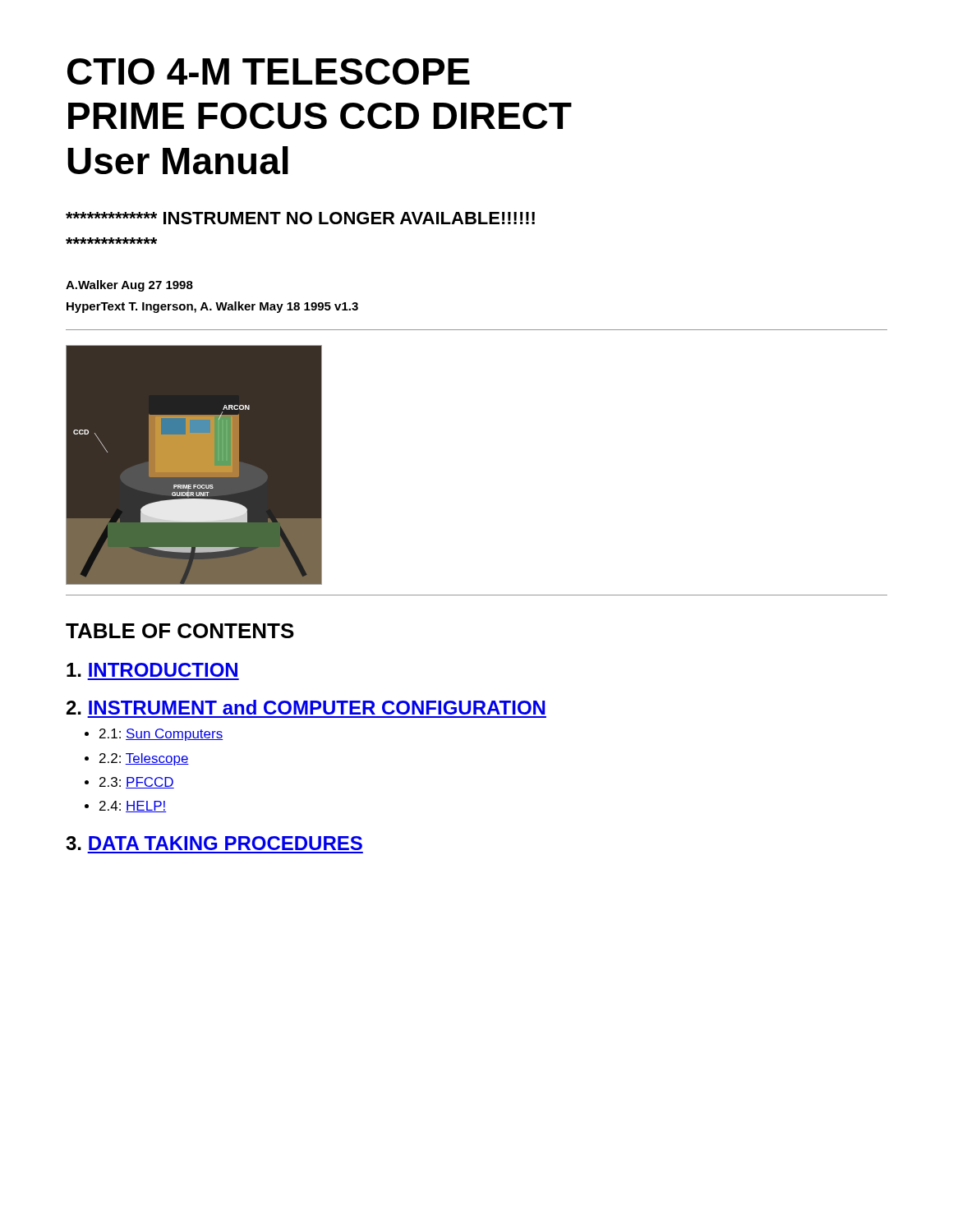Locate the passage starting "2.4: HELP!"

coord(132,806)
